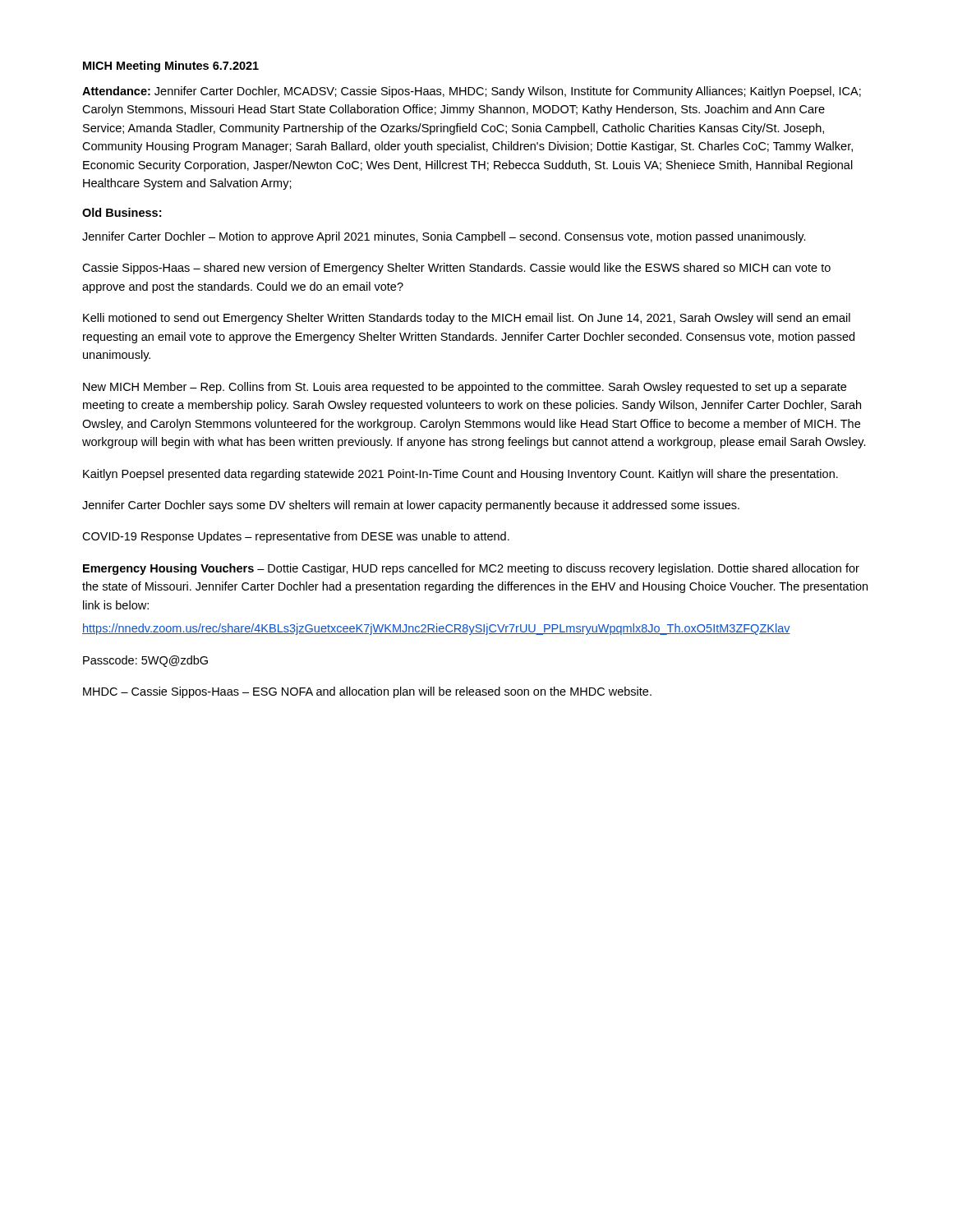Screen dimensions: 1232x953
Task: Navigate to the passage starting "COVID-19 Response Updates – representative from"
Action: 296,537
